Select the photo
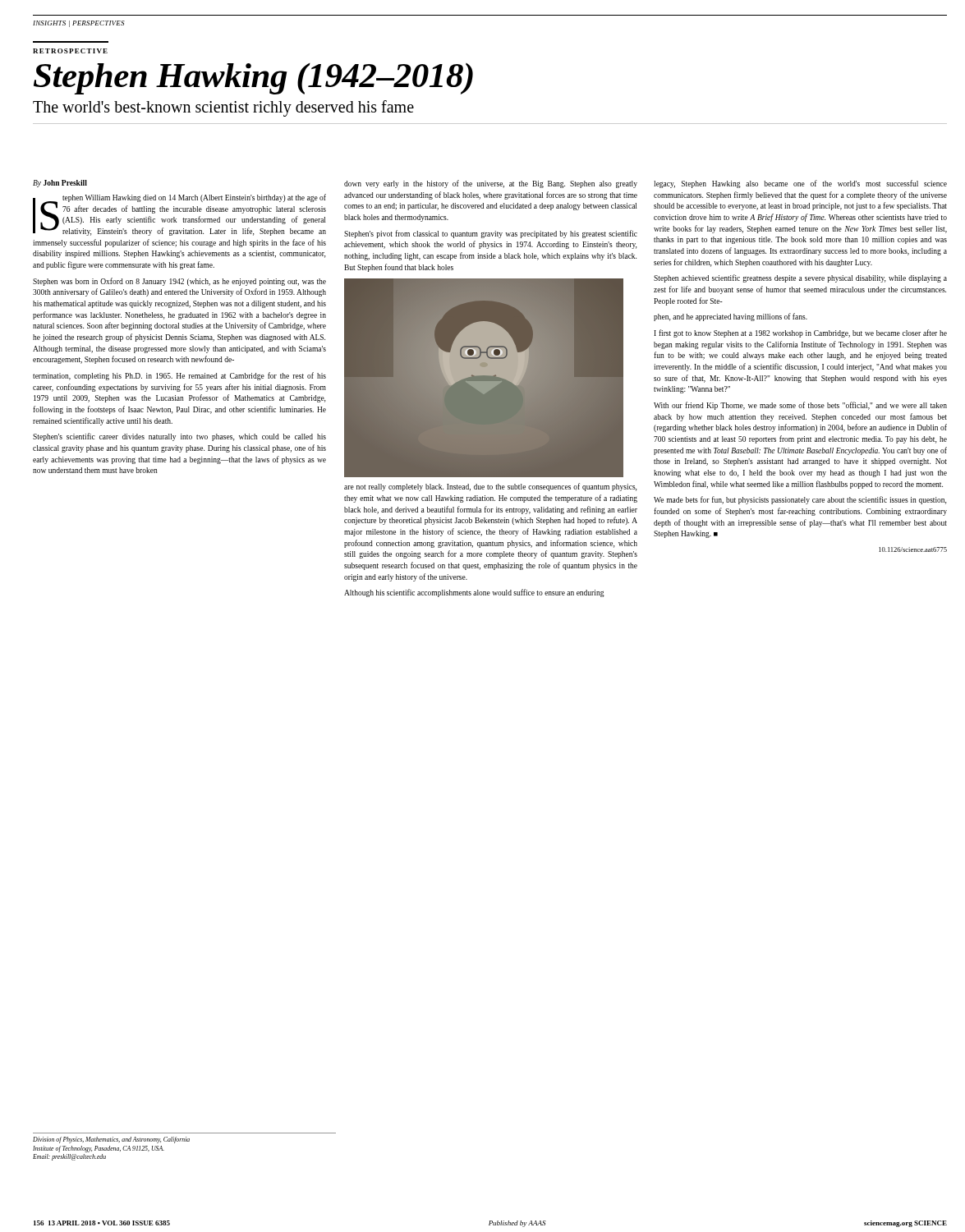The height and width of the screenshot is (1232, 965). [x=484, y=378]
